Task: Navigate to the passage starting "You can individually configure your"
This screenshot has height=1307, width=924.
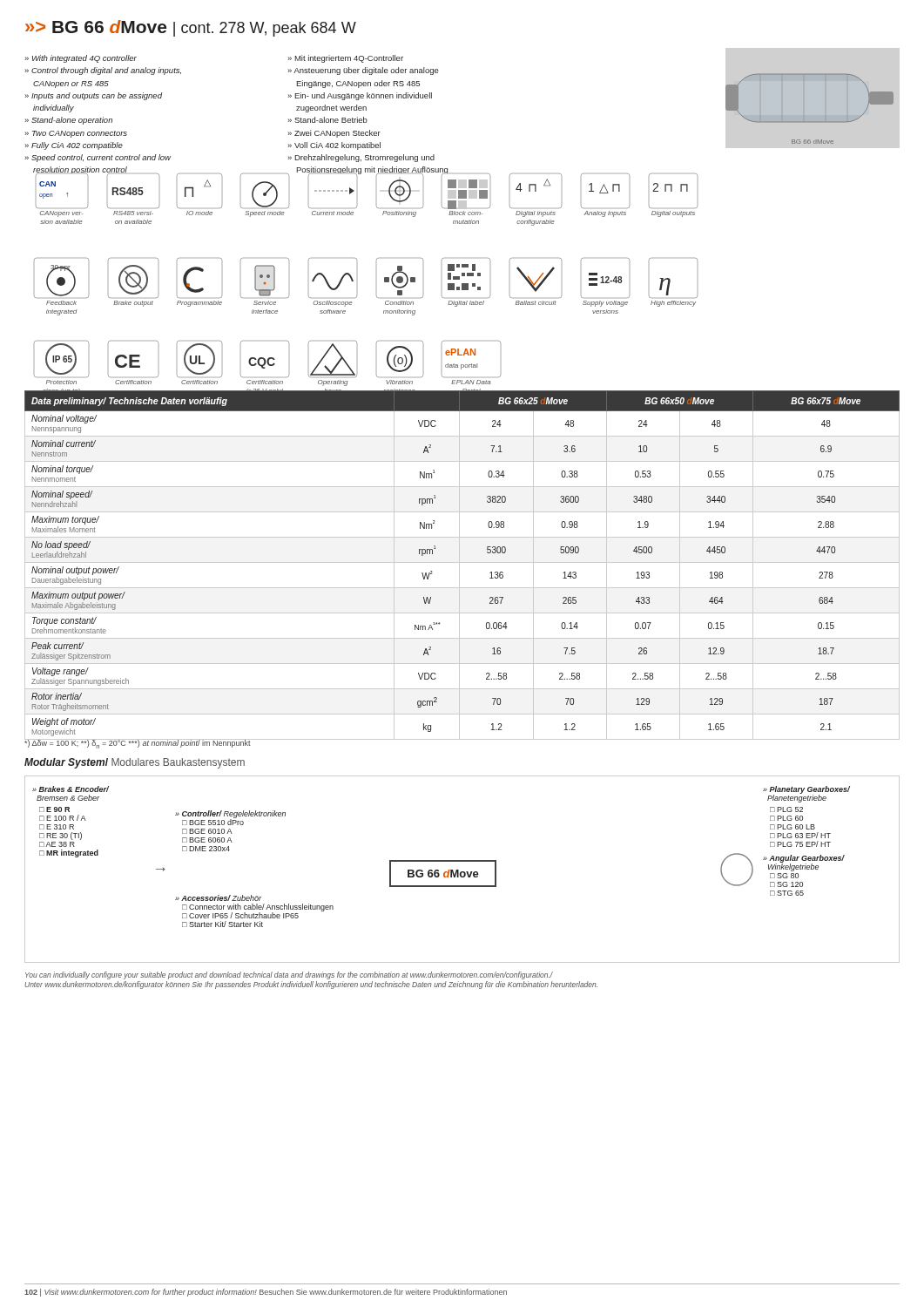Action: click(x=311, y=980)
